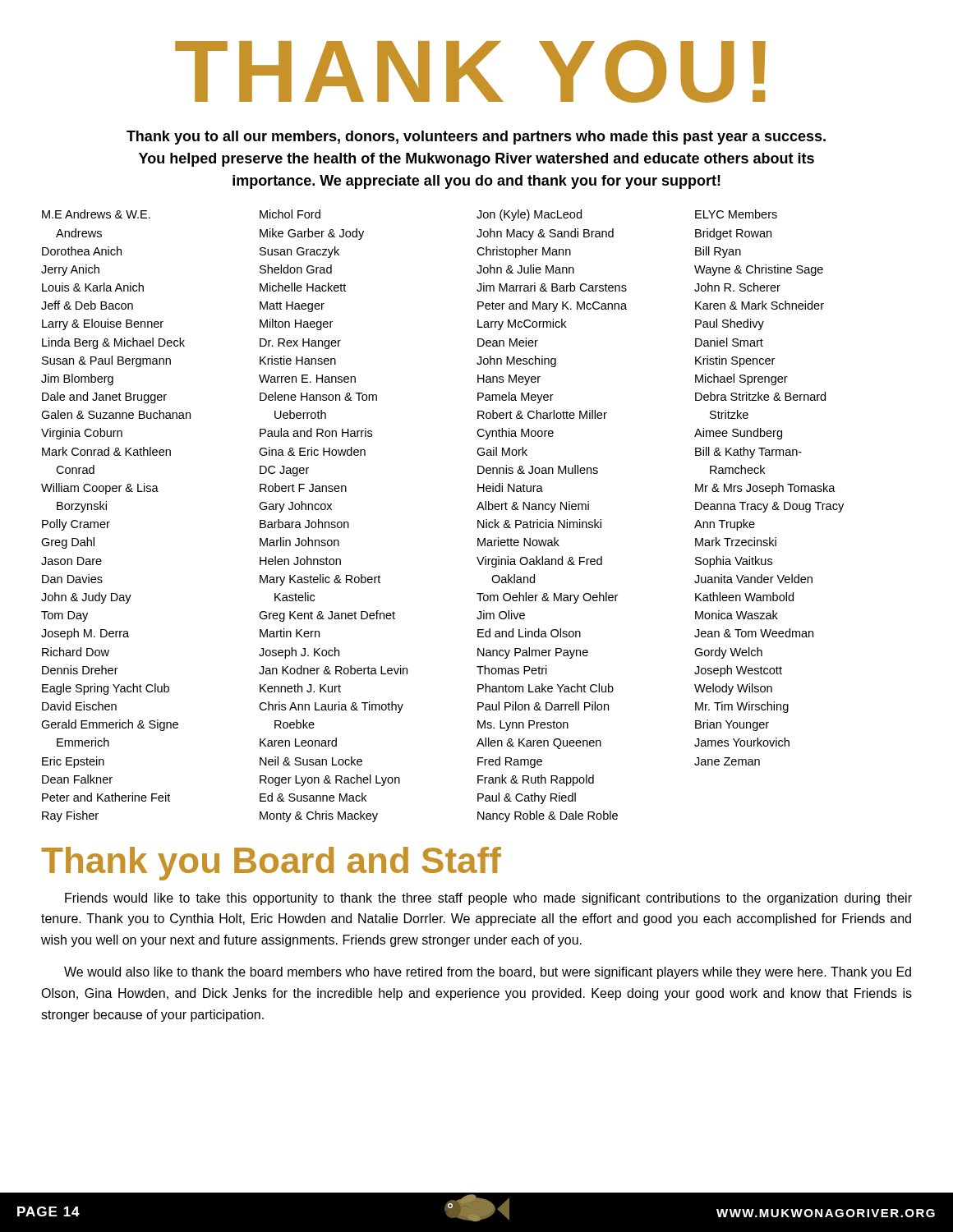The height and width of the screenshot is (1232, 953).
Task: Find the text block containing "Friends would like to take"
Action: pos(476,919)
